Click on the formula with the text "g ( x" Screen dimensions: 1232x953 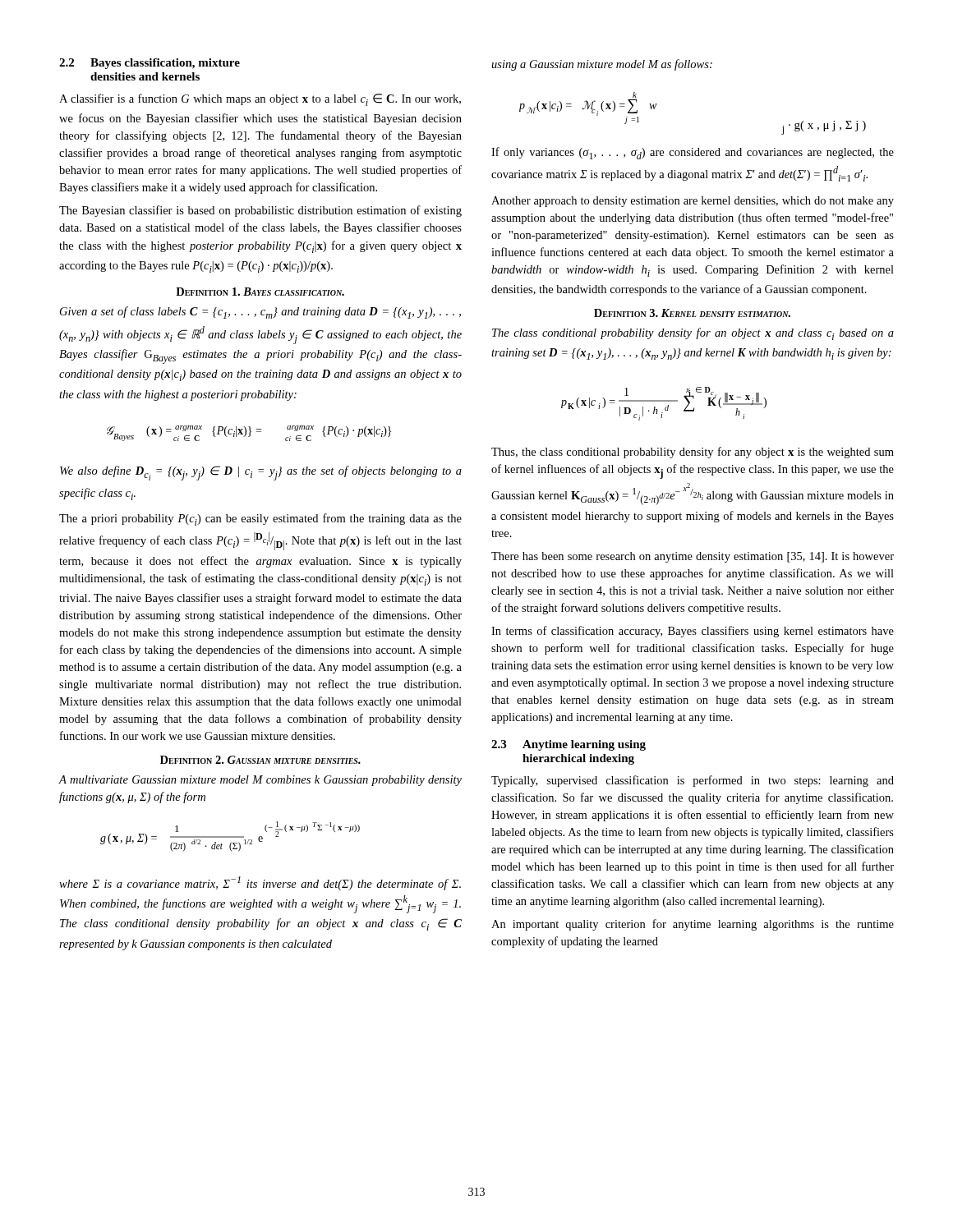click(x=260, y=838)
